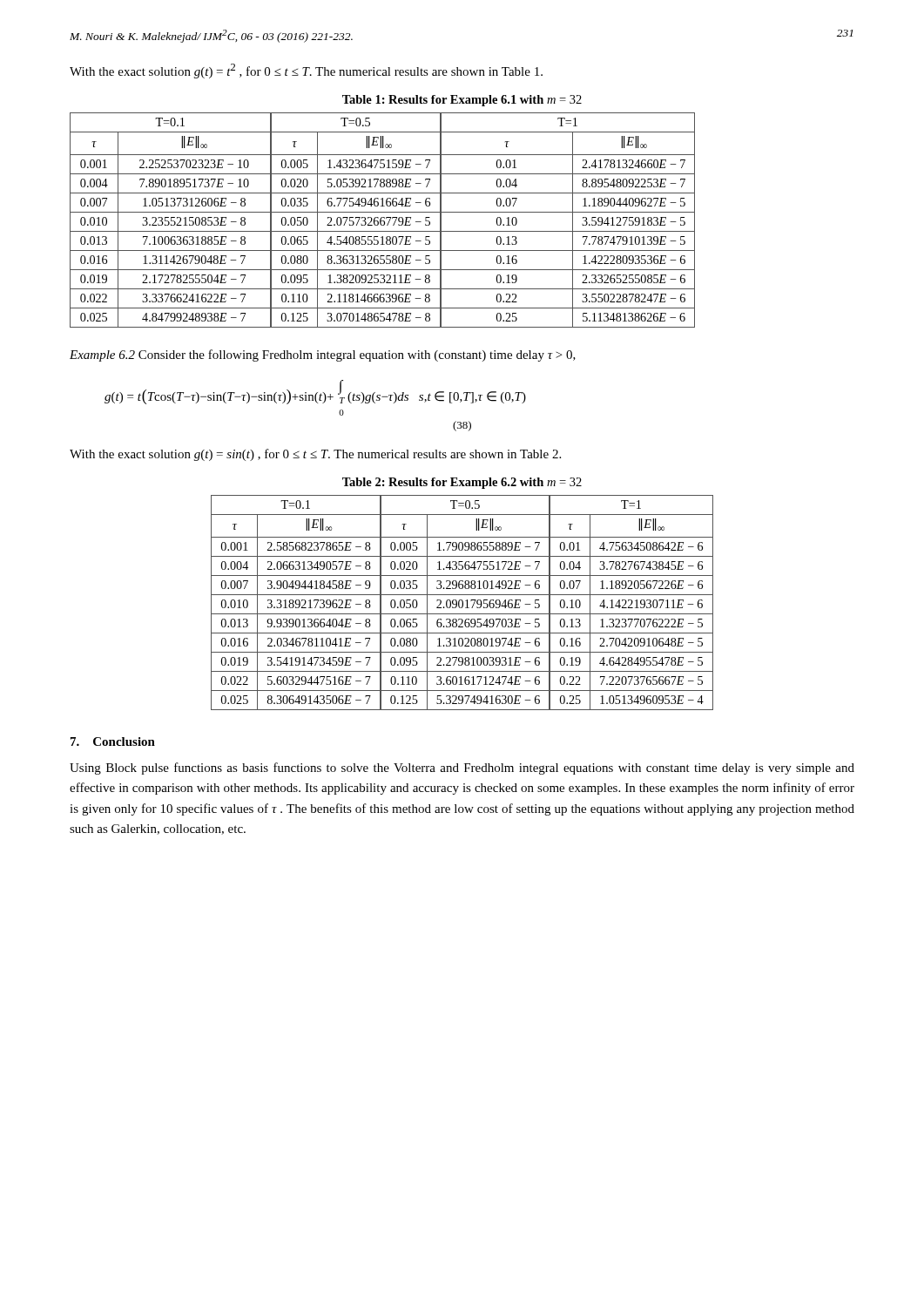The height and width of the screenshot is (1307, 924).
Task: Click on the block starting "Using Block pulse functions as basis functions"
Action: coord(462,798)
